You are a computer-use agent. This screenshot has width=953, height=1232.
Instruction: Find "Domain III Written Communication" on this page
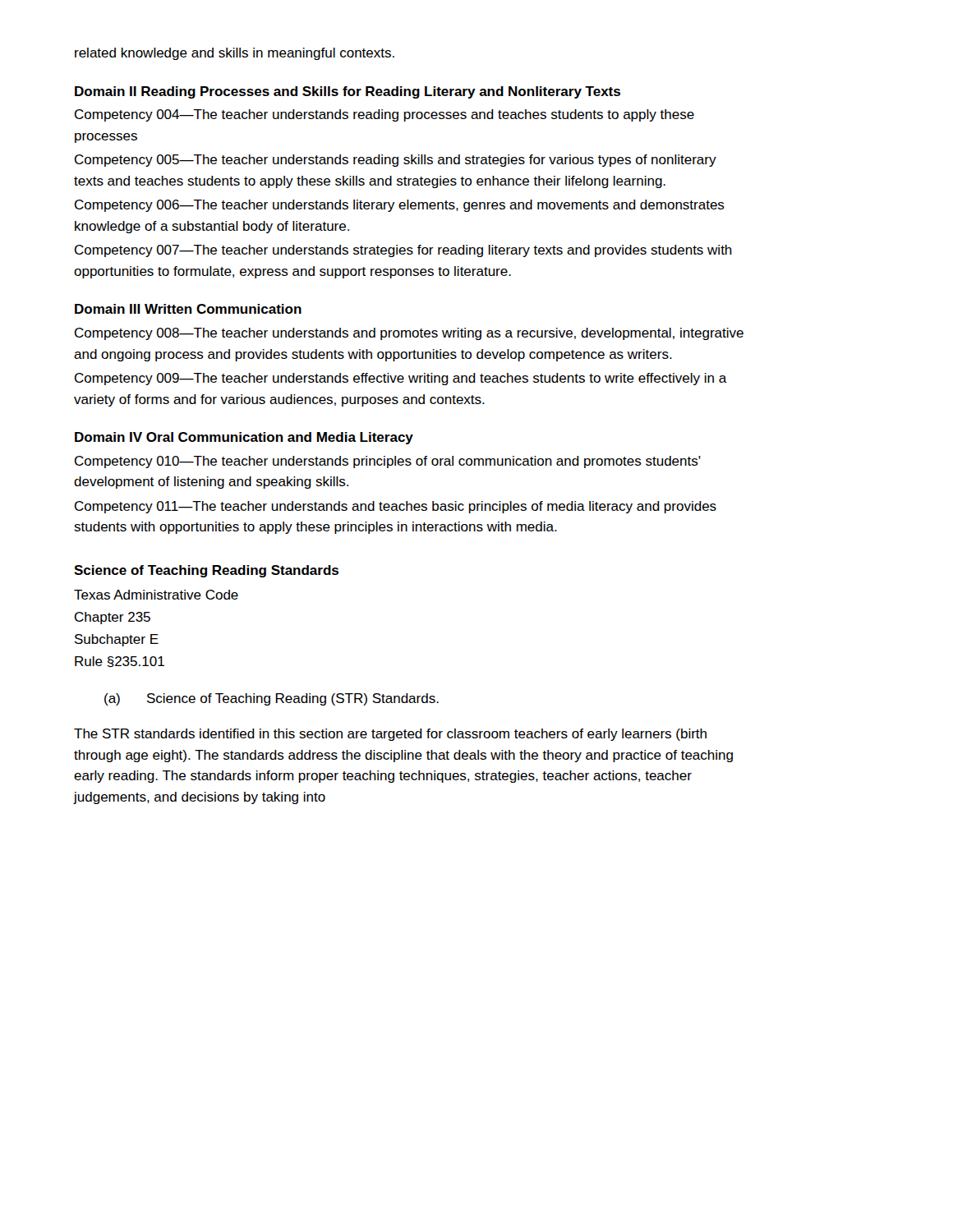click(188, 309)
